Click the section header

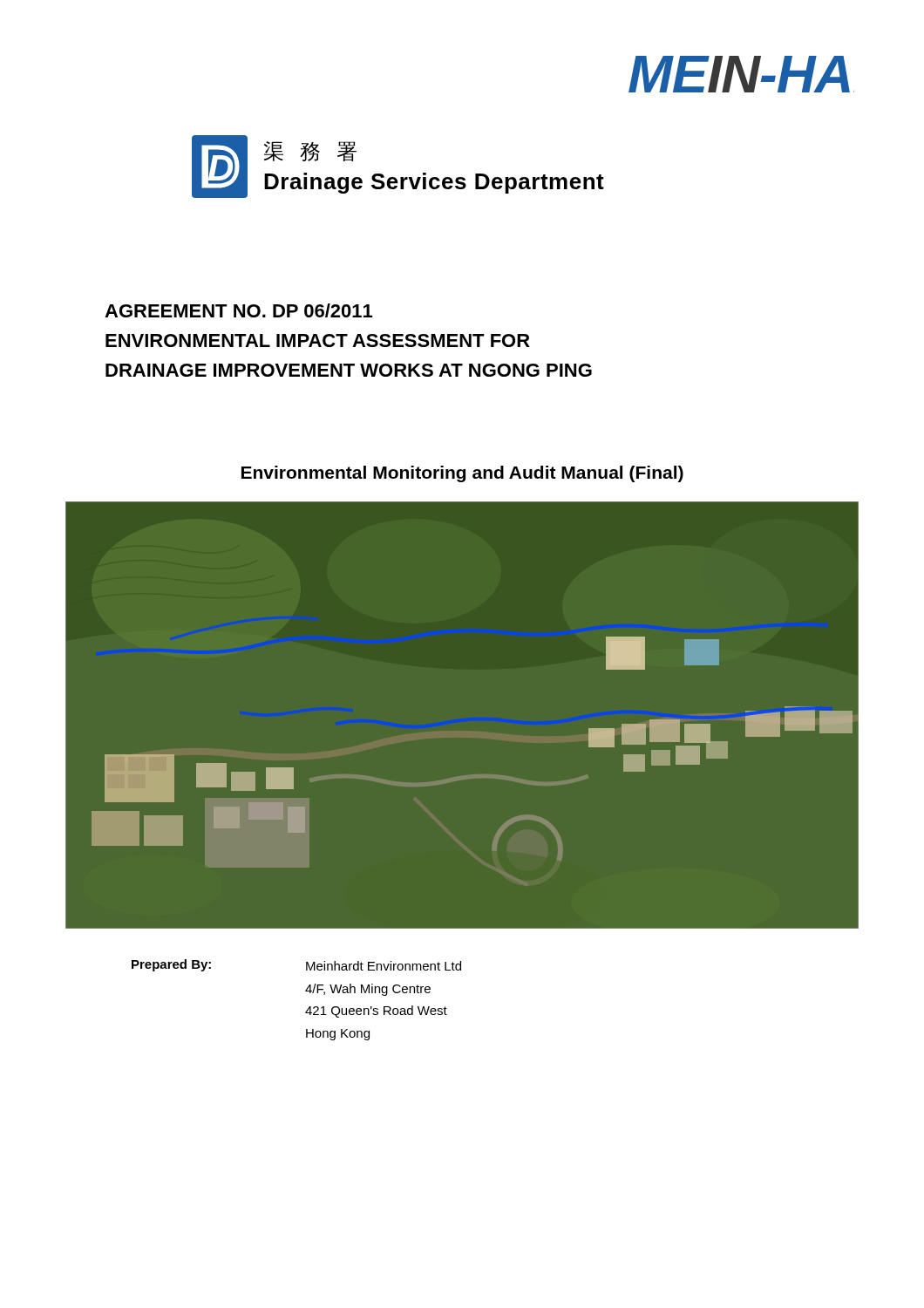coord(462,472)
